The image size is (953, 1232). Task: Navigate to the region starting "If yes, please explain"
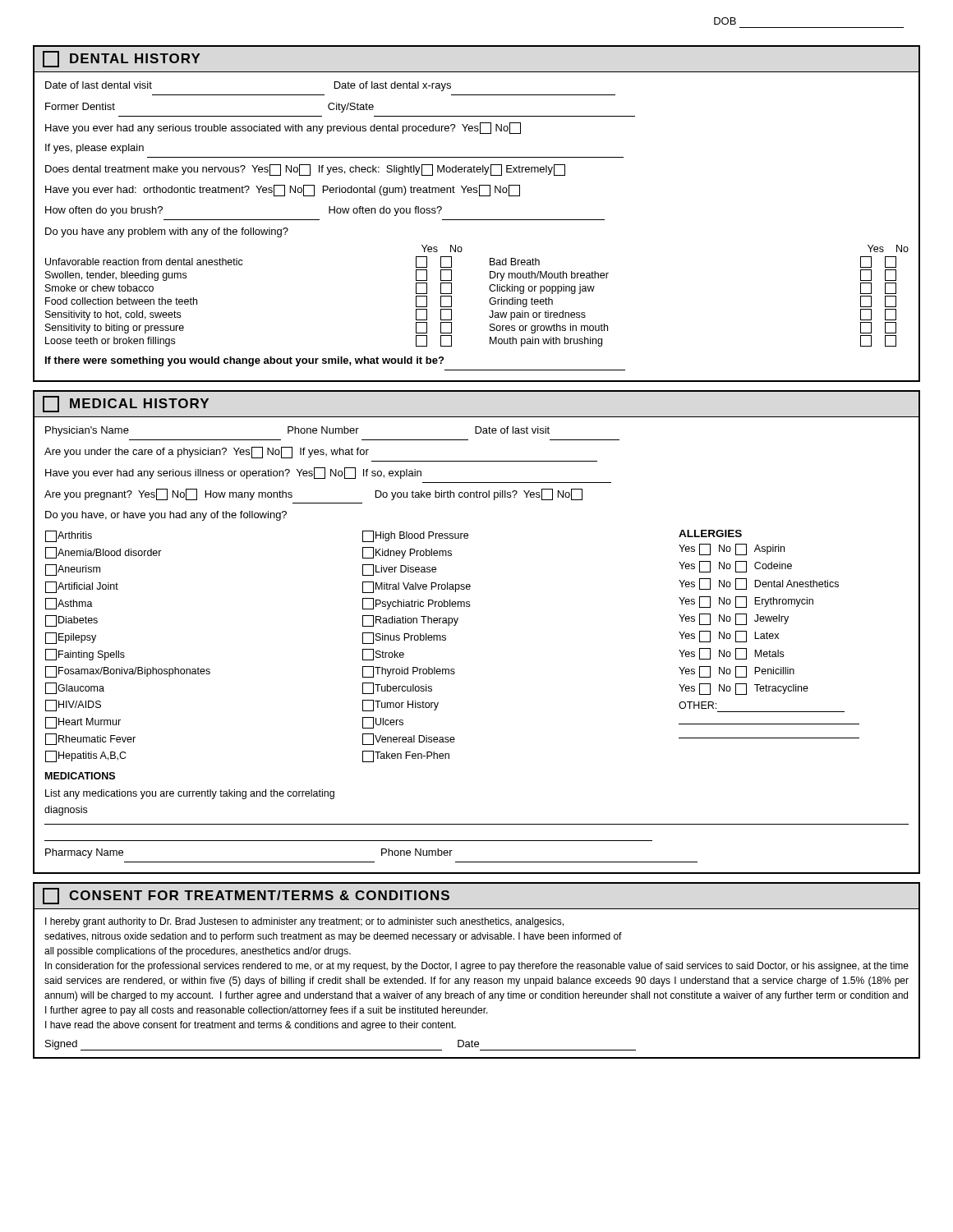pos(334,149)
